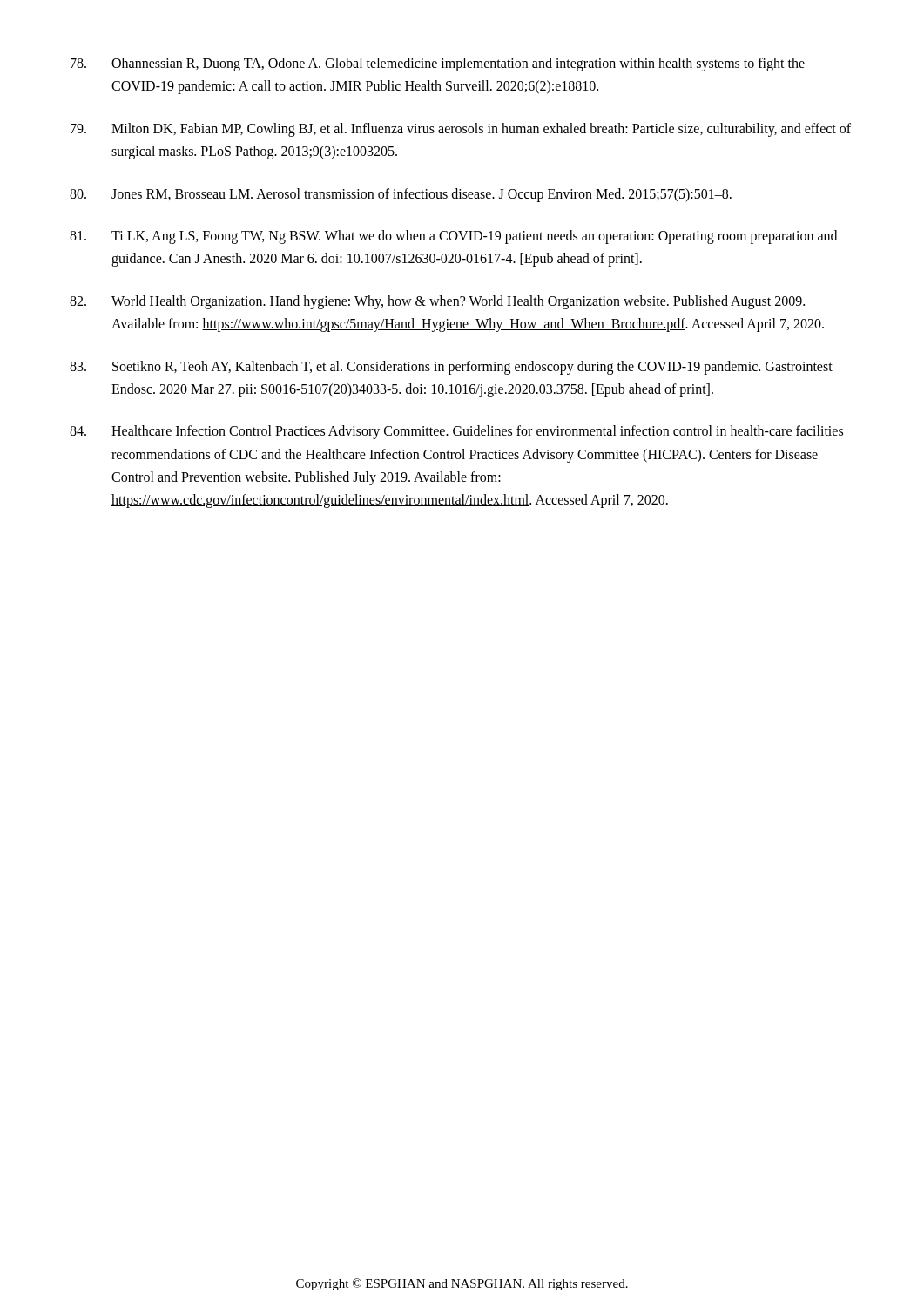924x1307 pixels.
Task: Locate the block starting "84. Healthcare Infection"
Action: coord(462,466)
